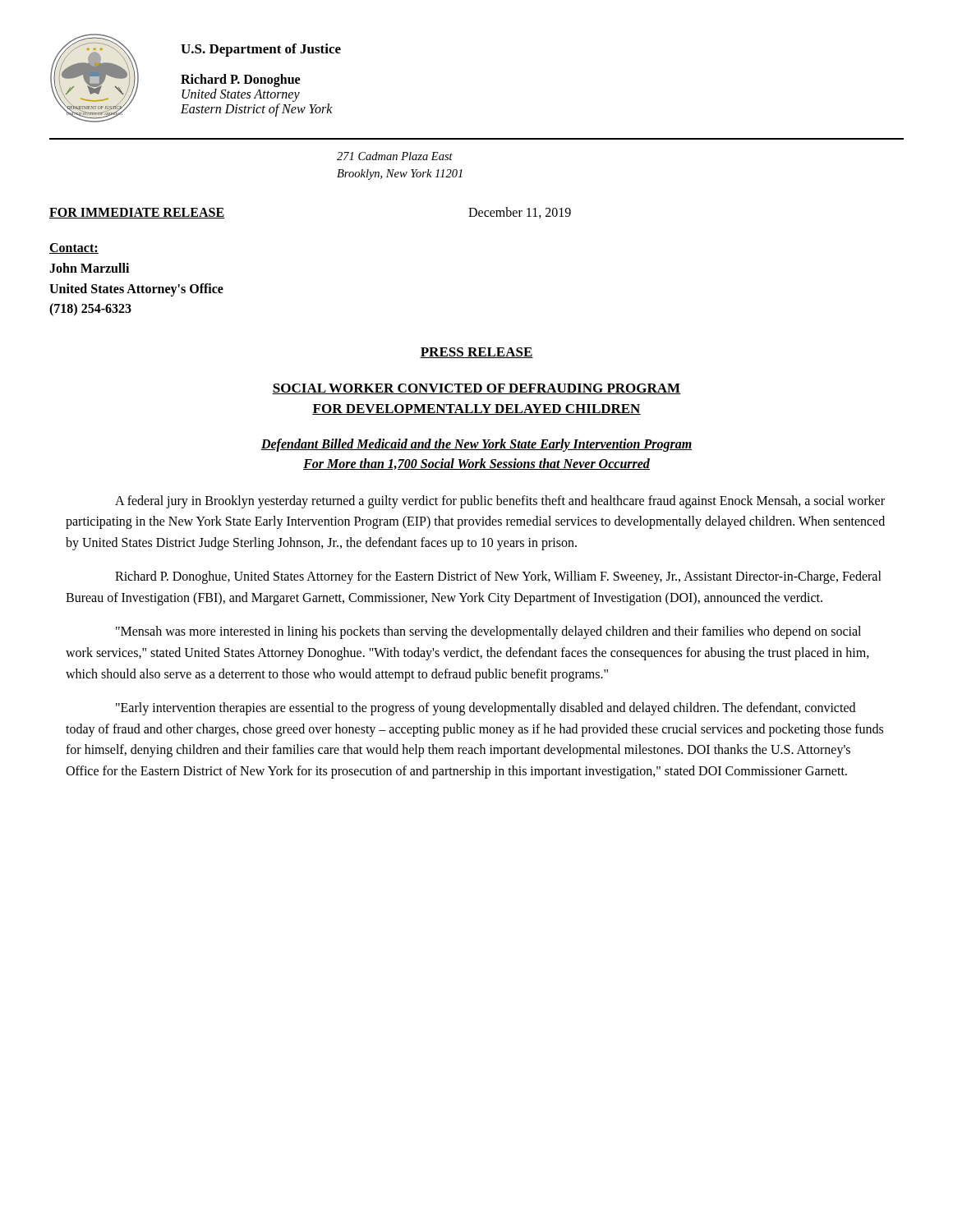953x1232 pixels.
Task: Click on the element starting "Defendant Billed Medicaid and the New"
Action: coord(476,453)
